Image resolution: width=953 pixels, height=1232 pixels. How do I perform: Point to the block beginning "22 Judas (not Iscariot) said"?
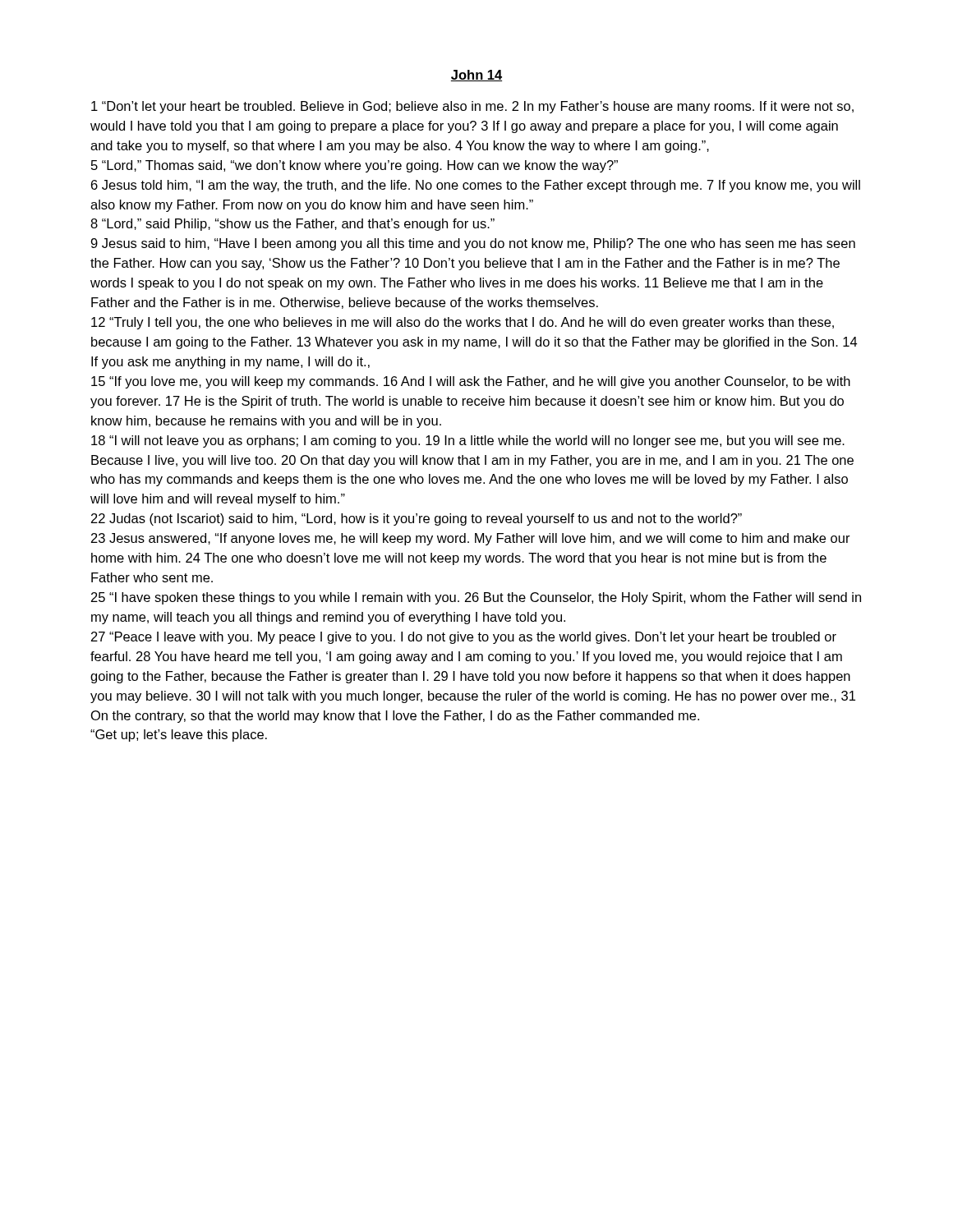pos(476,519)
